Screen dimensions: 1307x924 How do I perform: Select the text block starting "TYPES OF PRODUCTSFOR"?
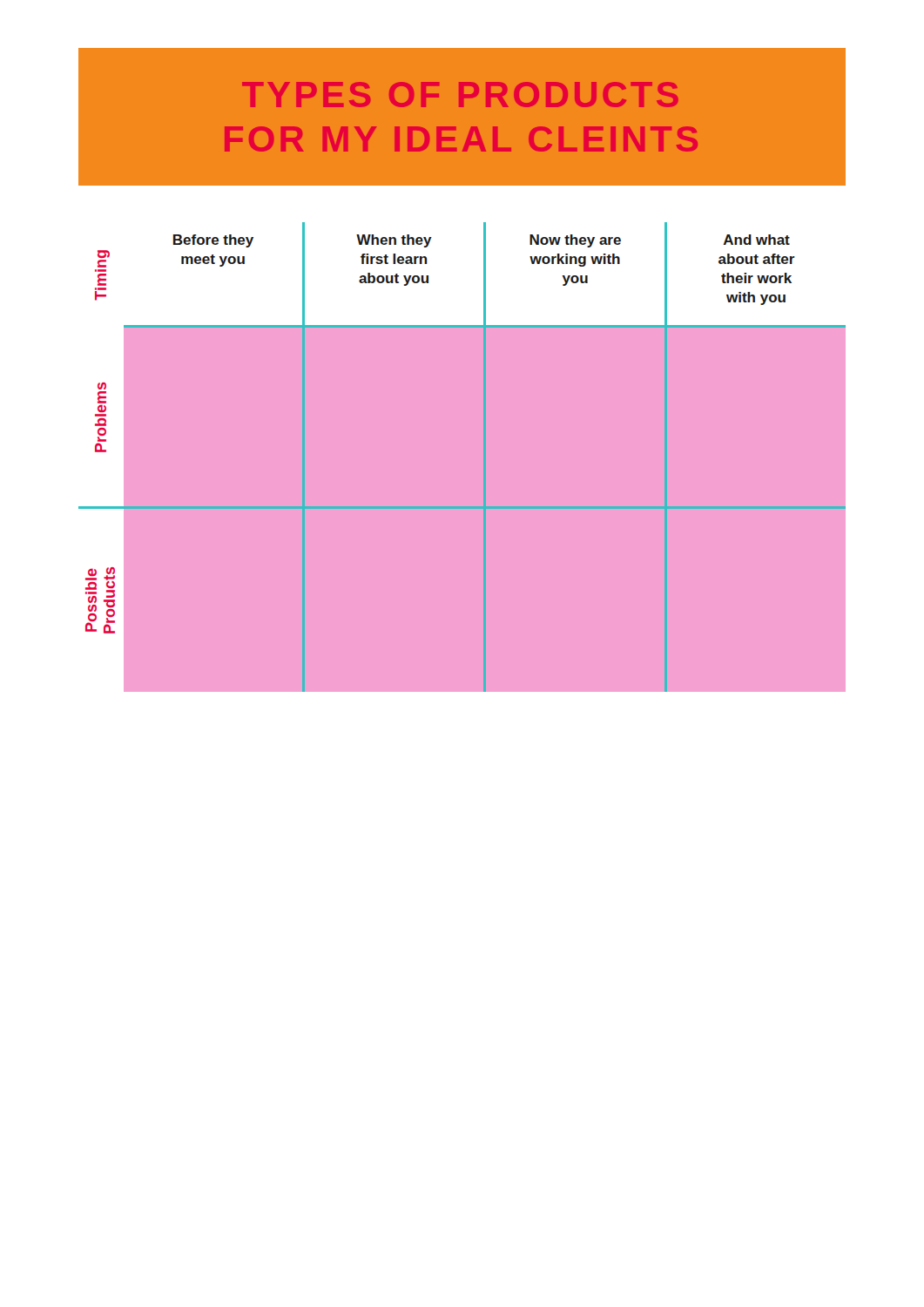click(x=462, y=117)
